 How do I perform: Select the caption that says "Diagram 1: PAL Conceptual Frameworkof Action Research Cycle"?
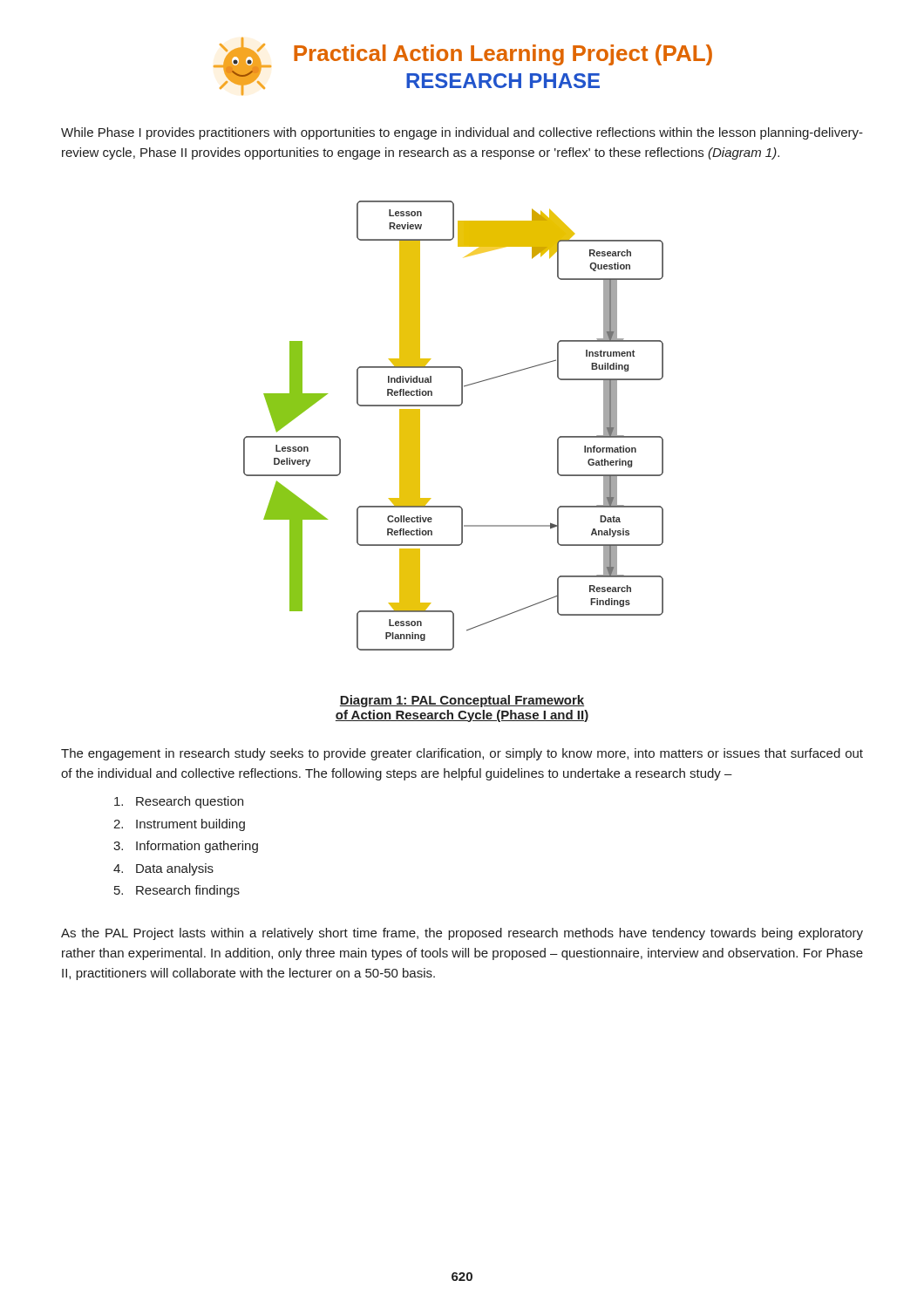pyautogui.click(x=462, y=707)
